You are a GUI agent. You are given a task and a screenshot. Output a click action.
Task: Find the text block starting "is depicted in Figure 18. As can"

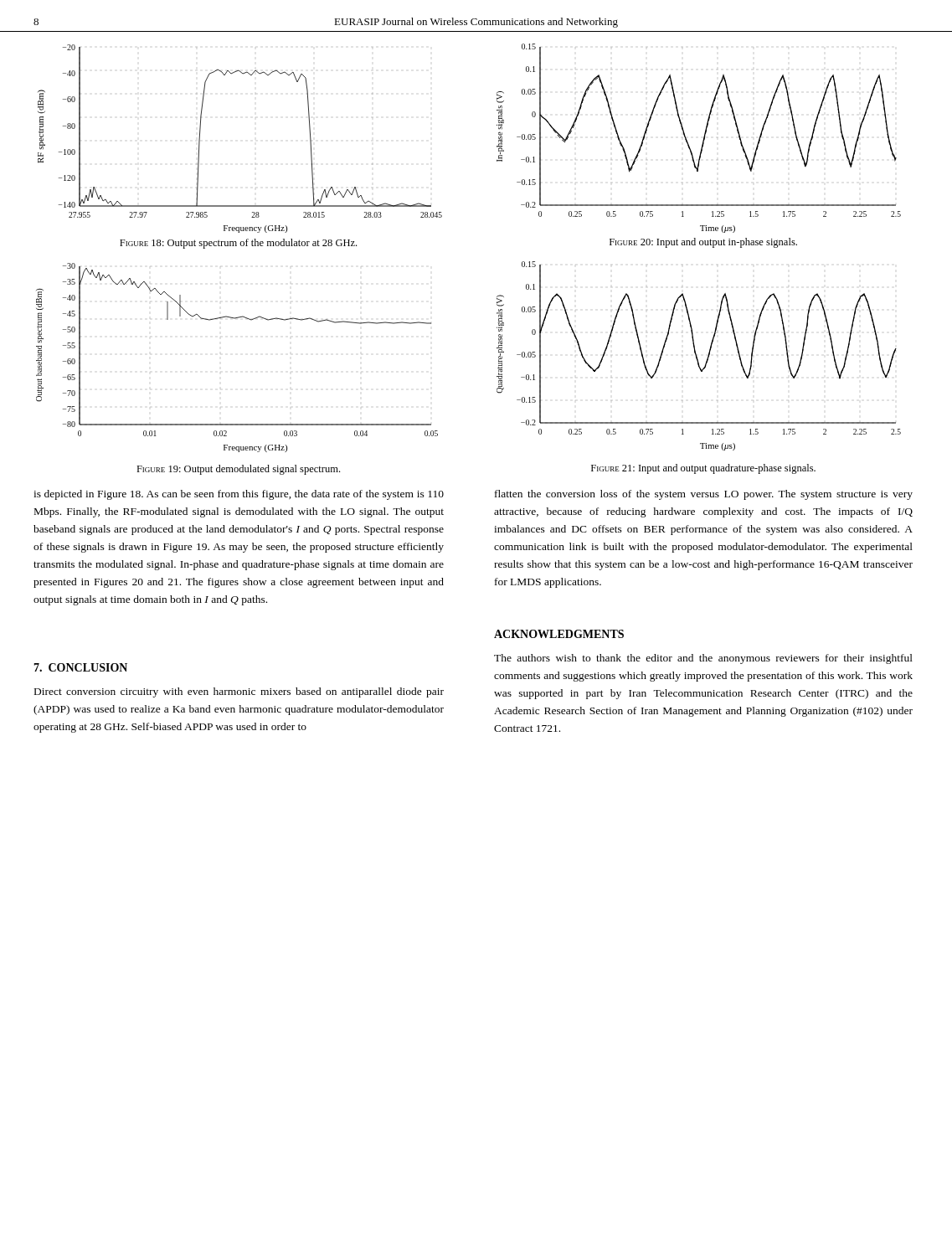point(239,546)
